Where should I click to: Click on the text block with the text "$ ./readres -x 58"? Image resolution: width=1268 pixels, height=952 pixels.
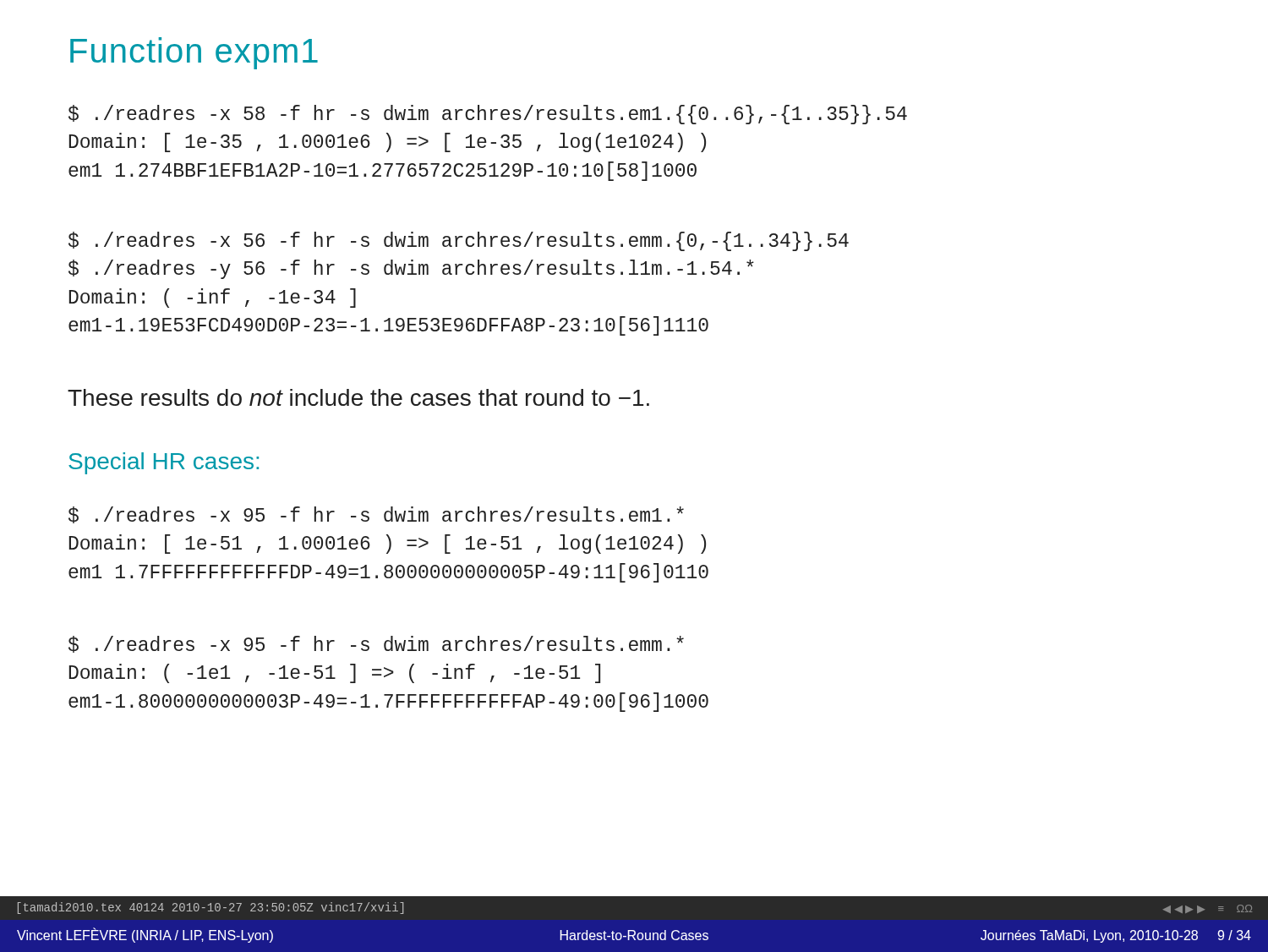click(x=488, y=144)
